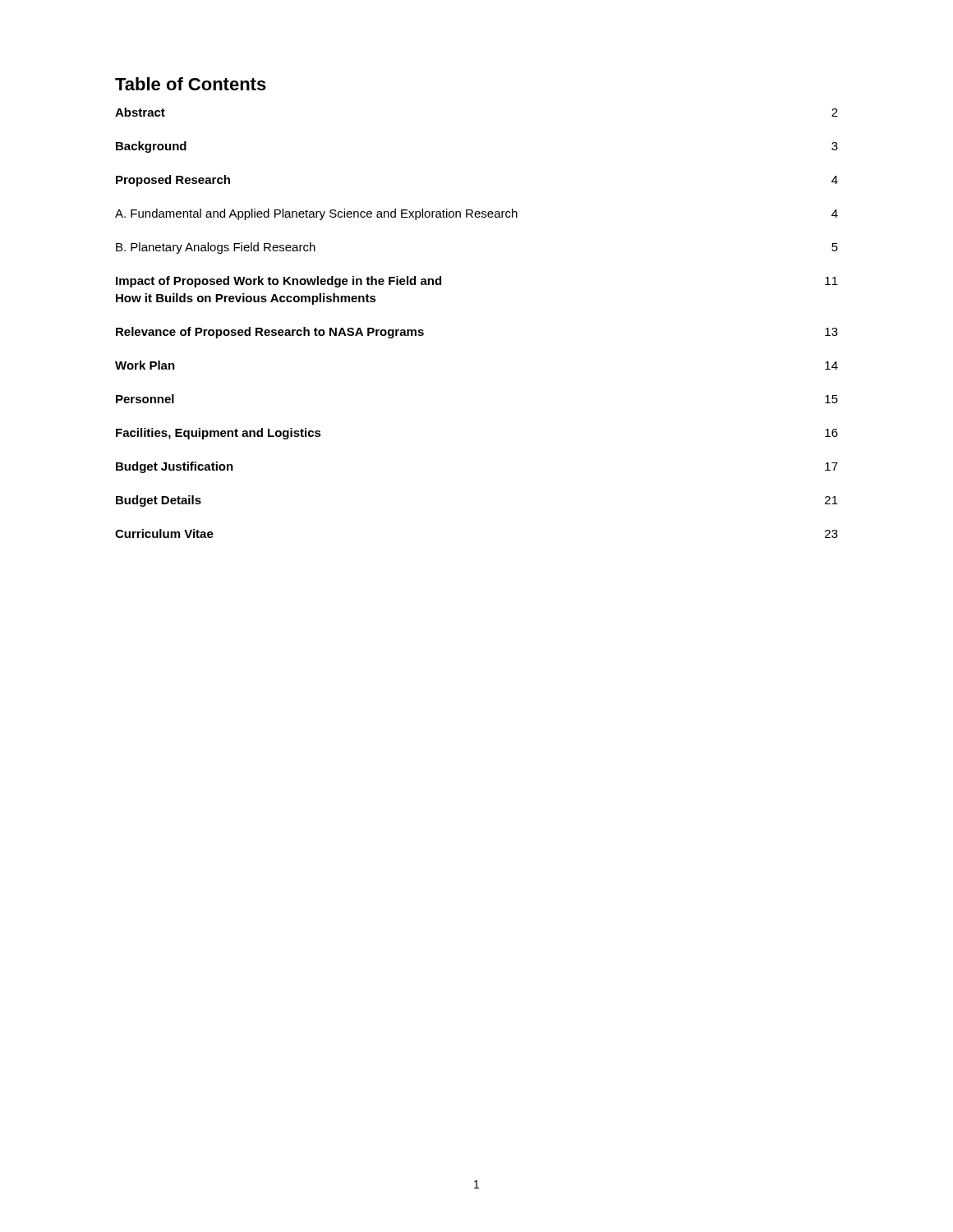Find the passage starting "B. Planetary Analogs Field Research 5"

212,247
